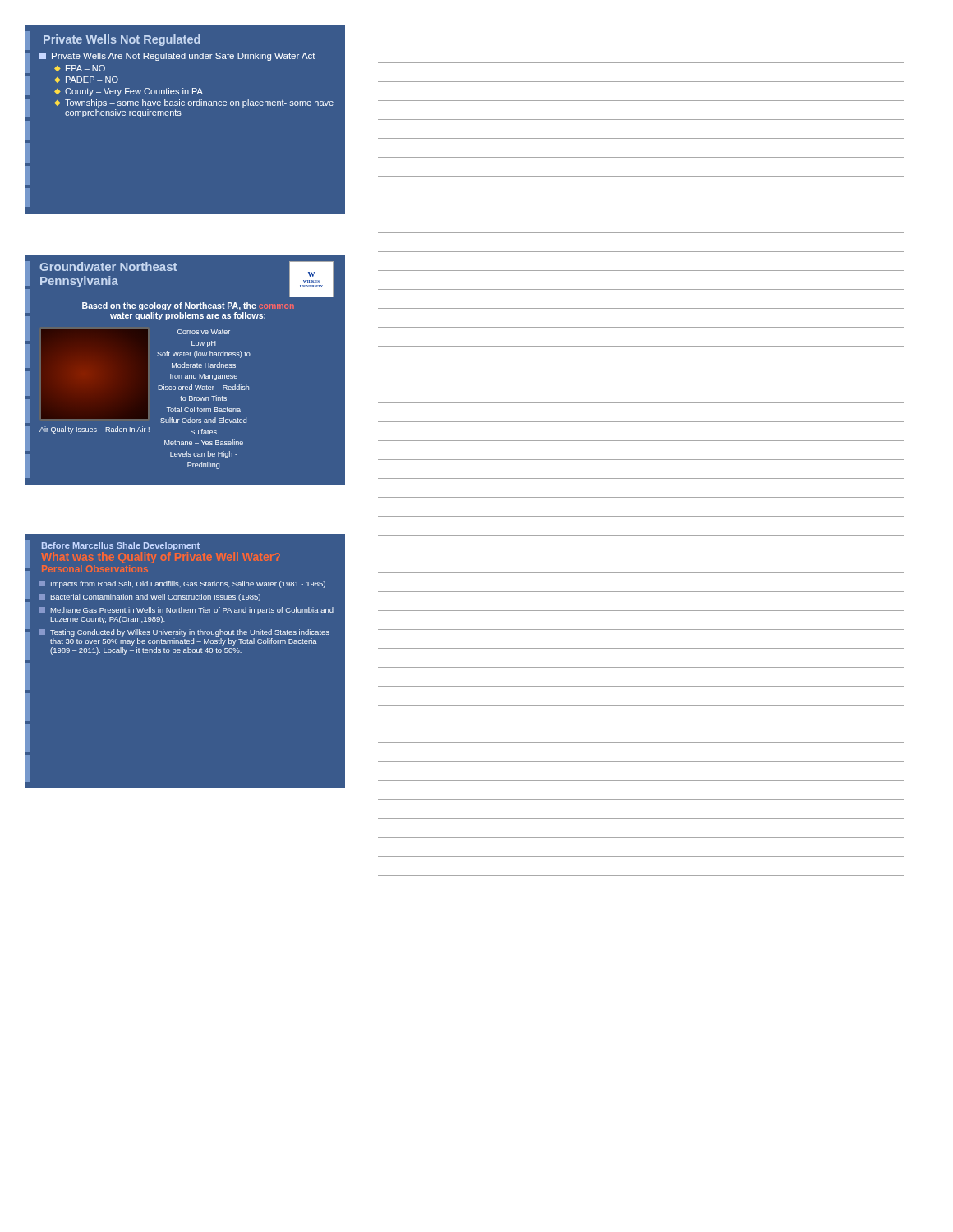Select the text block starting "Groundwater NortheastPennsylvania W WILKES"

point(185,370)
